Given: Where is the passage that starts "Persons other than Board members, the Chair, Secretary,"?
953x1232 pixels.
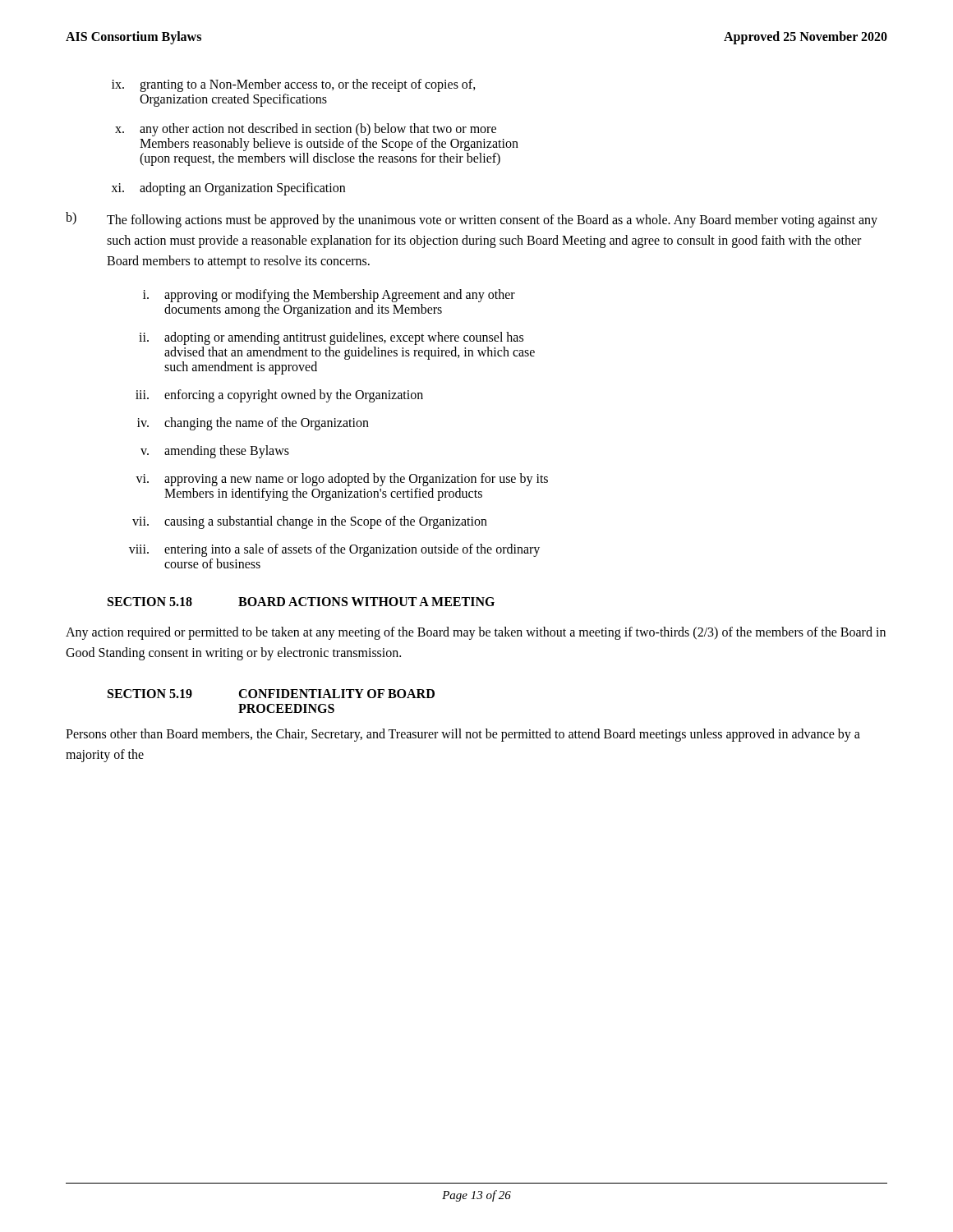Looking at the screenshot, I should 463,744.
